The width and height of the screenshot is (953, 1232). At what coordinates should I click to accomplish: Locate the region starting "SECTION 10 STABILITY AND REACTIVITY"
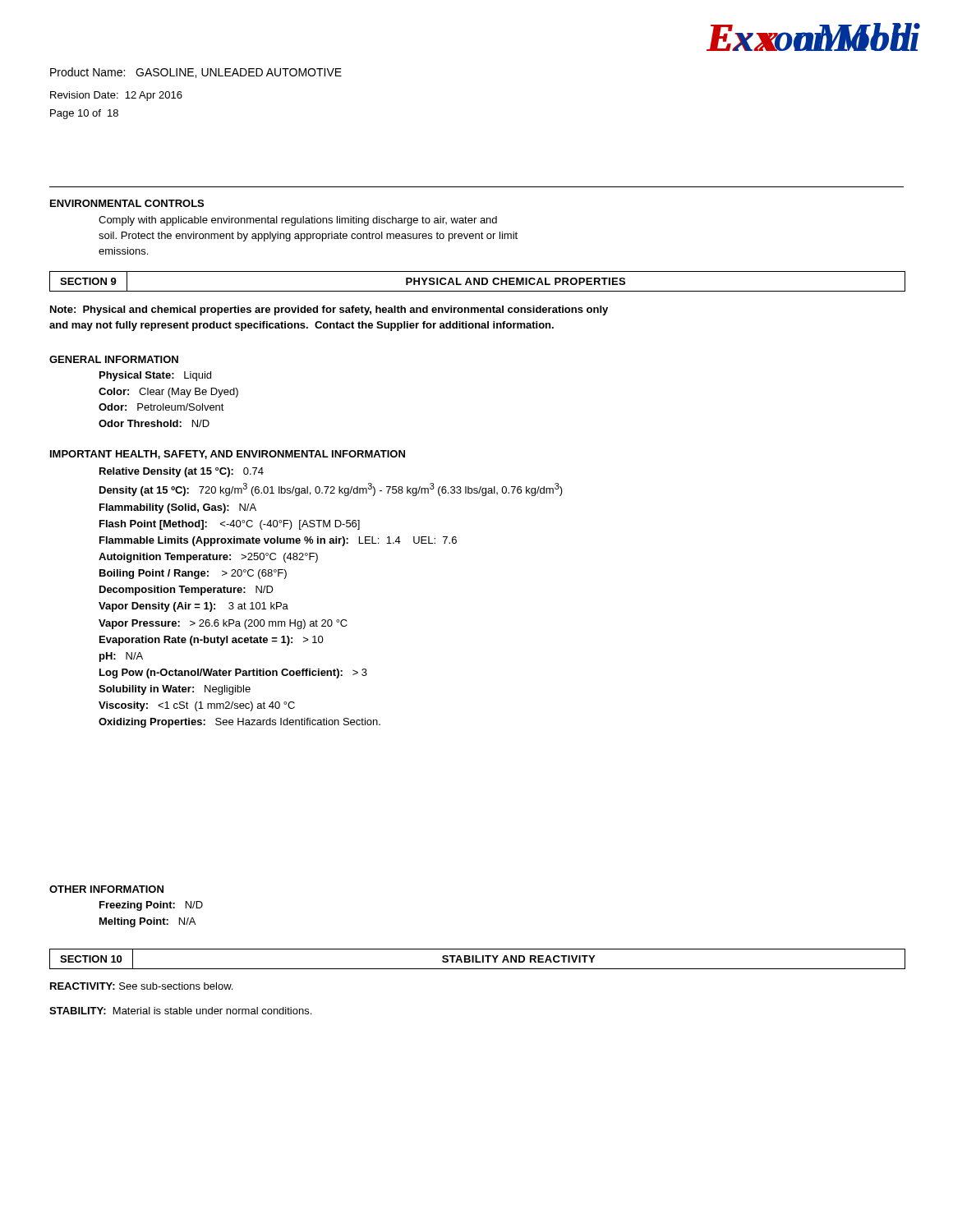coord(476,959)
